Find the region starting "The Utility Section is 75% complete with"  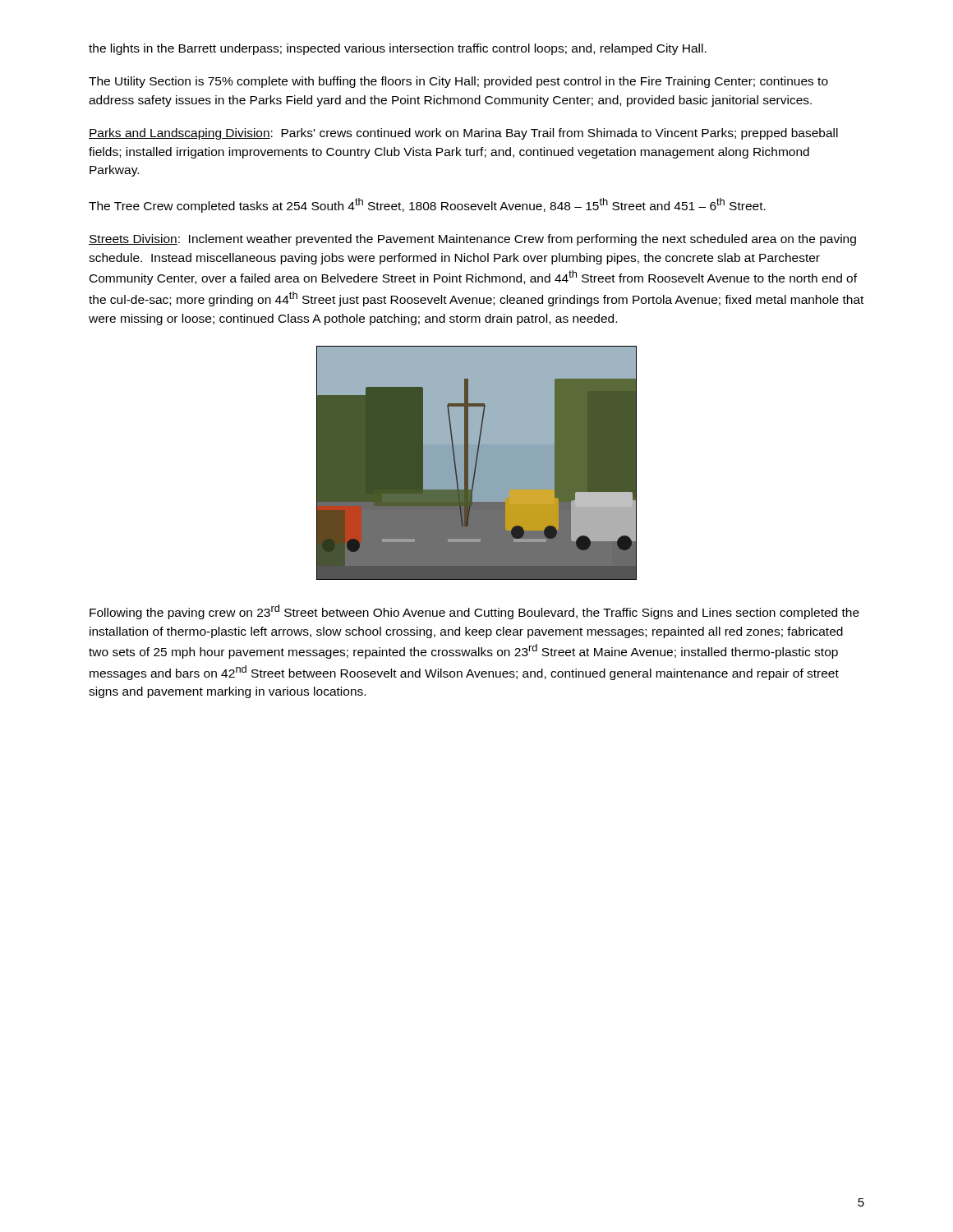tap(458, 90)
